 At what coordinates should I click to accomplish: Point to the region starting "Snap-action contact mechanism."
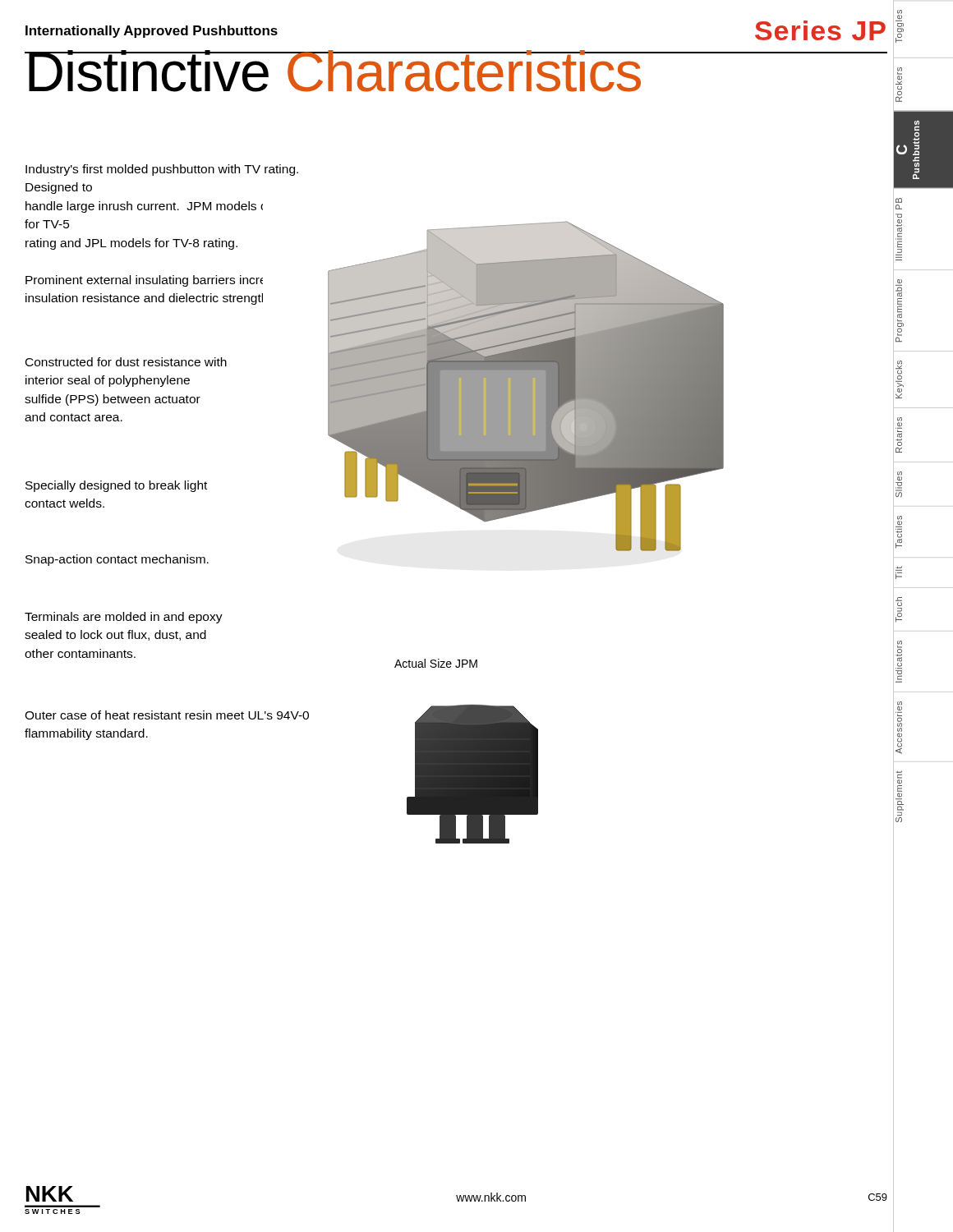tap(117, 559)
